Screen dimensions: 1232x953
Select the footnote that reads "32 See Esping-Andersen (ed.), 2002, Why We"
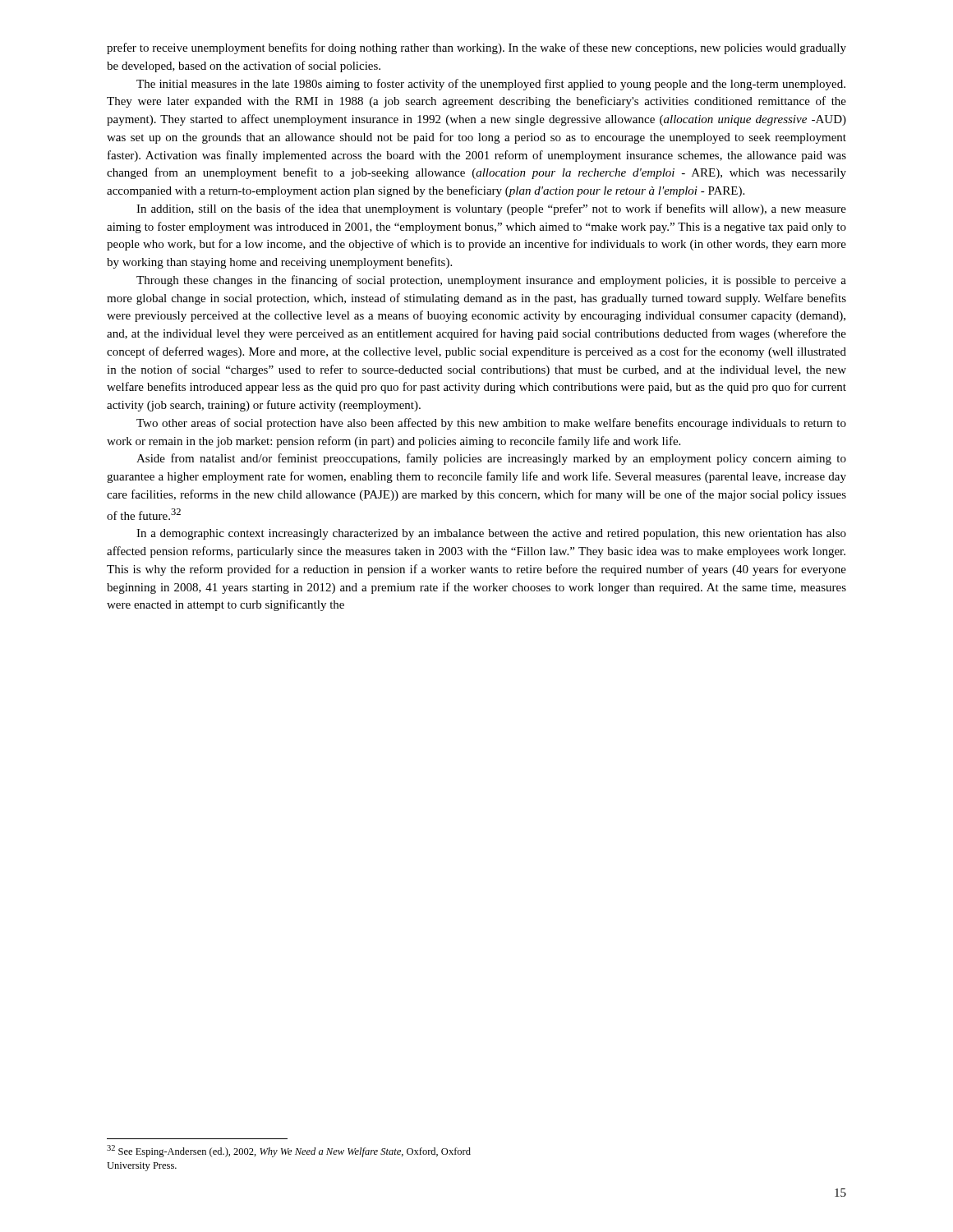tap(289, 1157)
